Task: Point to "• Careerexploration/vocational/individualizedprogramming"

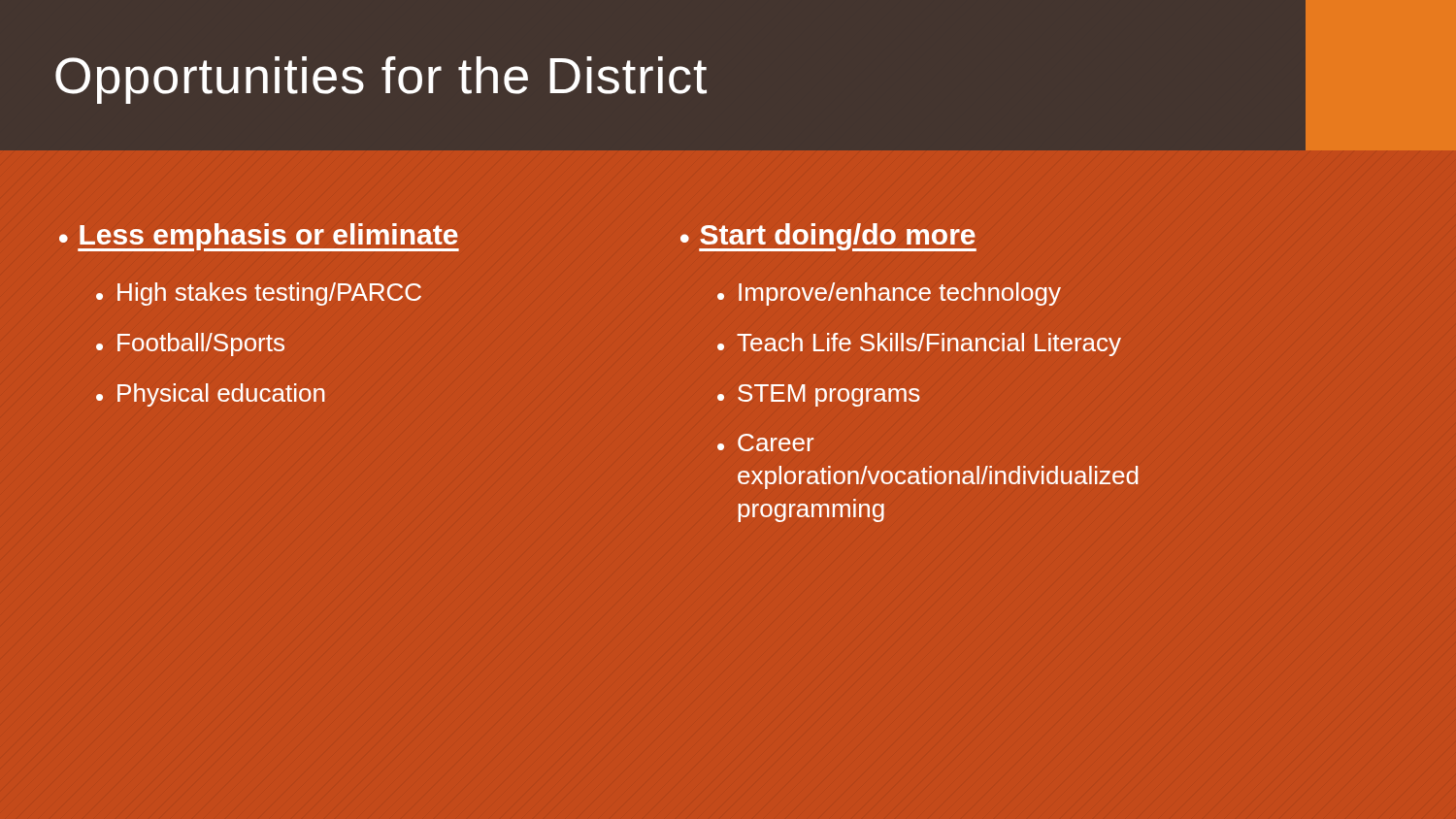Action: pyautogui.click(x=928, y=477)
